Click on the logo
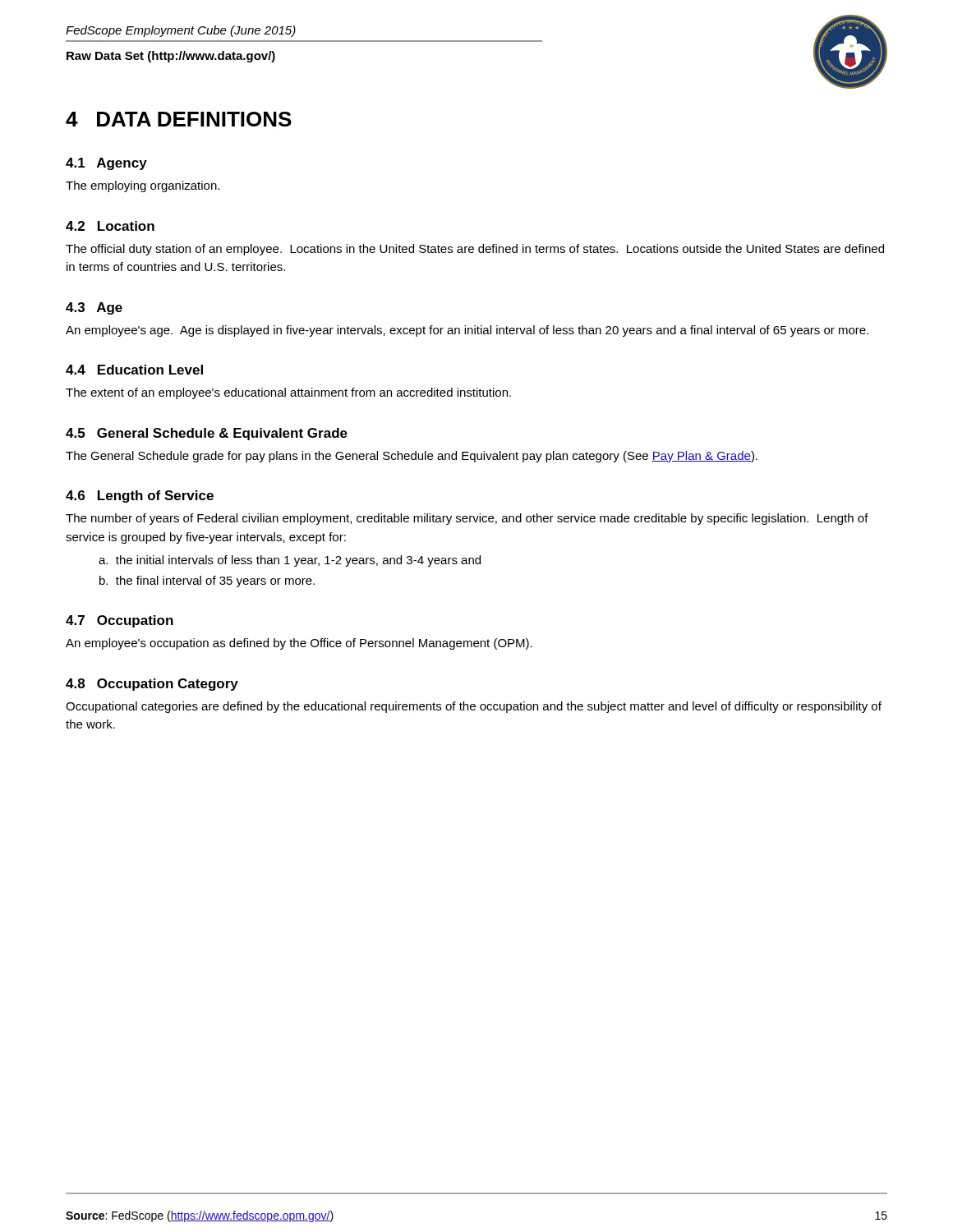The image size is (953, 1232). [x=850, y=52]
